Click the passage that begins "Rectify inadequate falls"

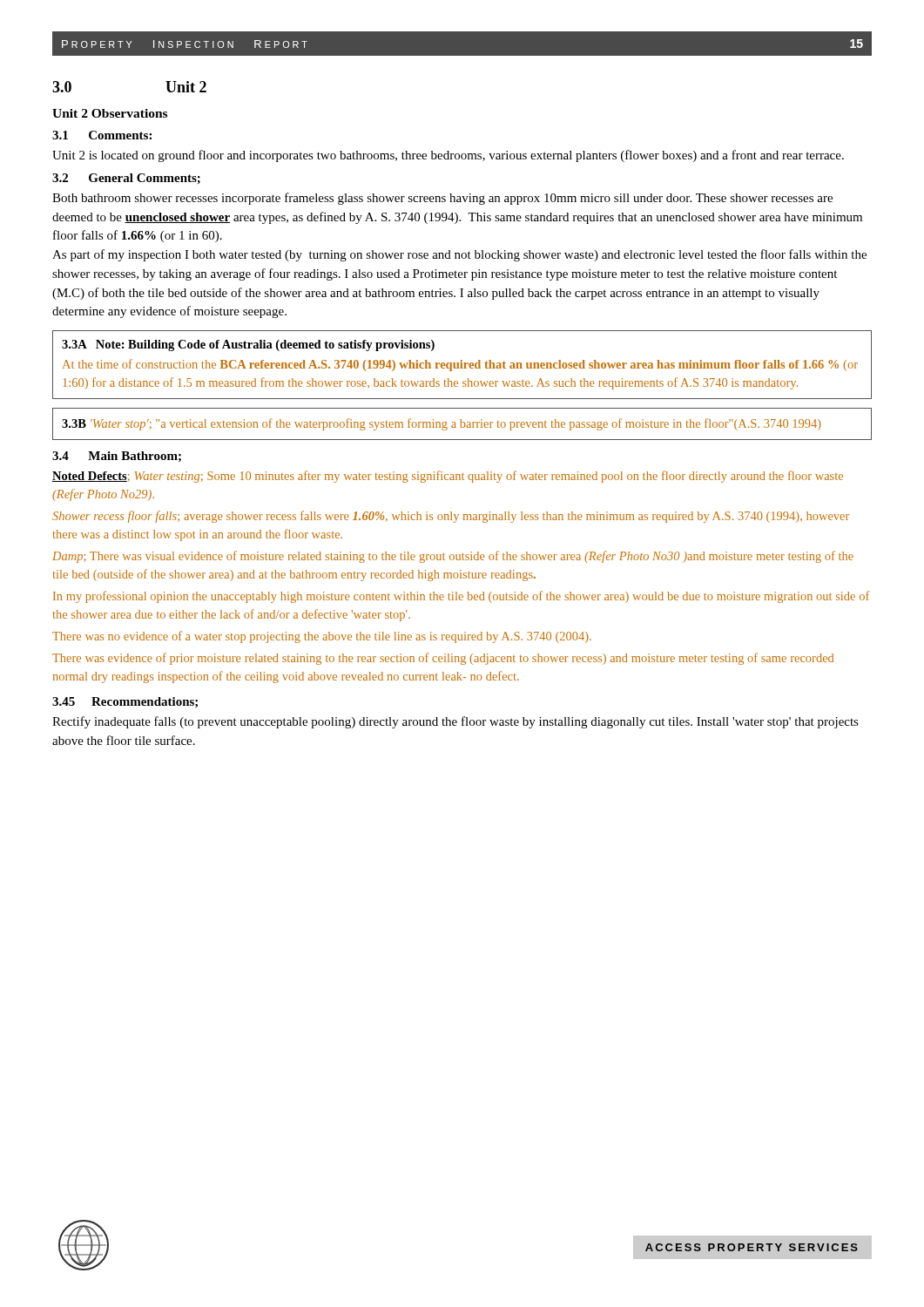[x=455, y=731]
